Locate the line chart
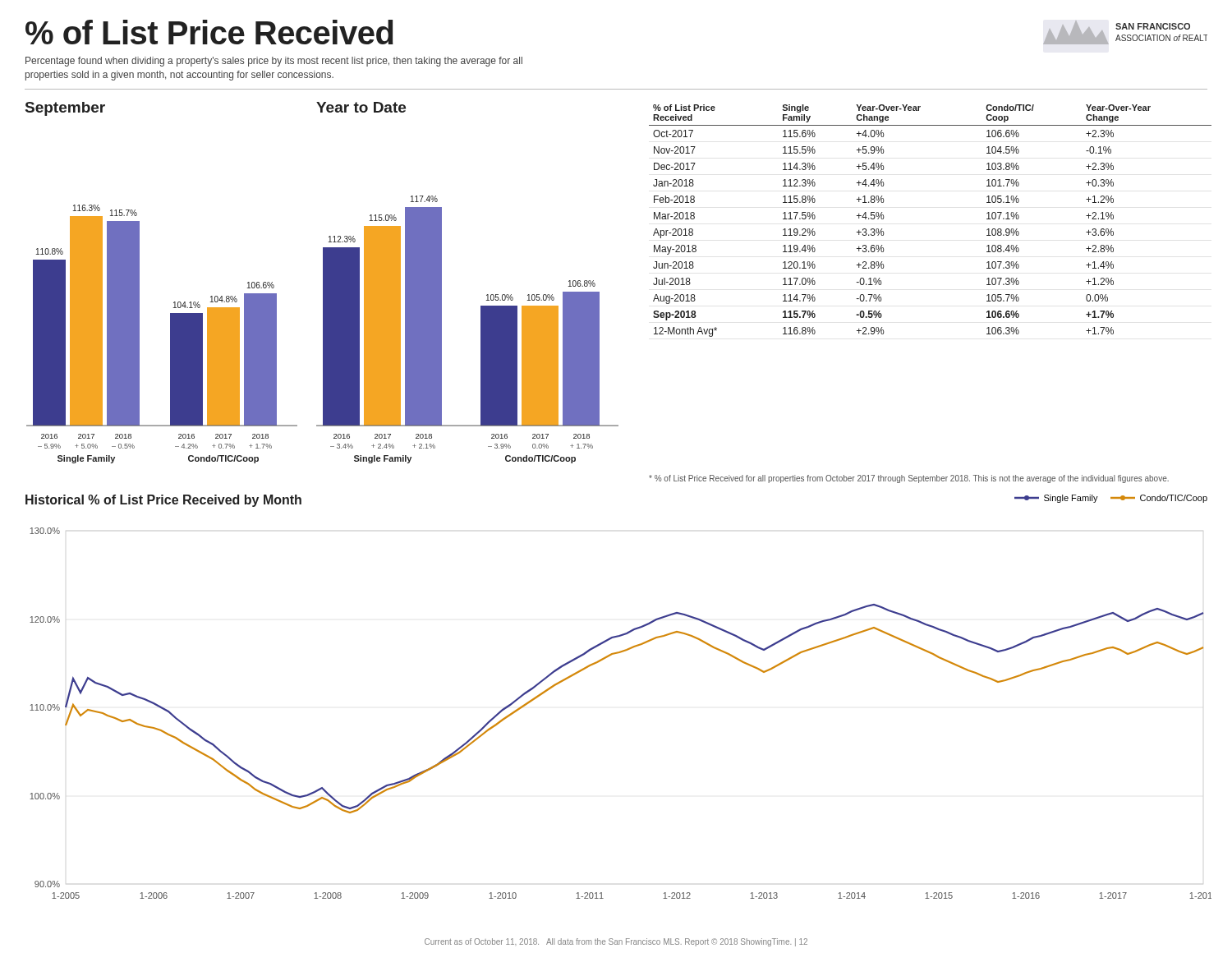Viewport: 1232px width, 953px height. point(616,716)
